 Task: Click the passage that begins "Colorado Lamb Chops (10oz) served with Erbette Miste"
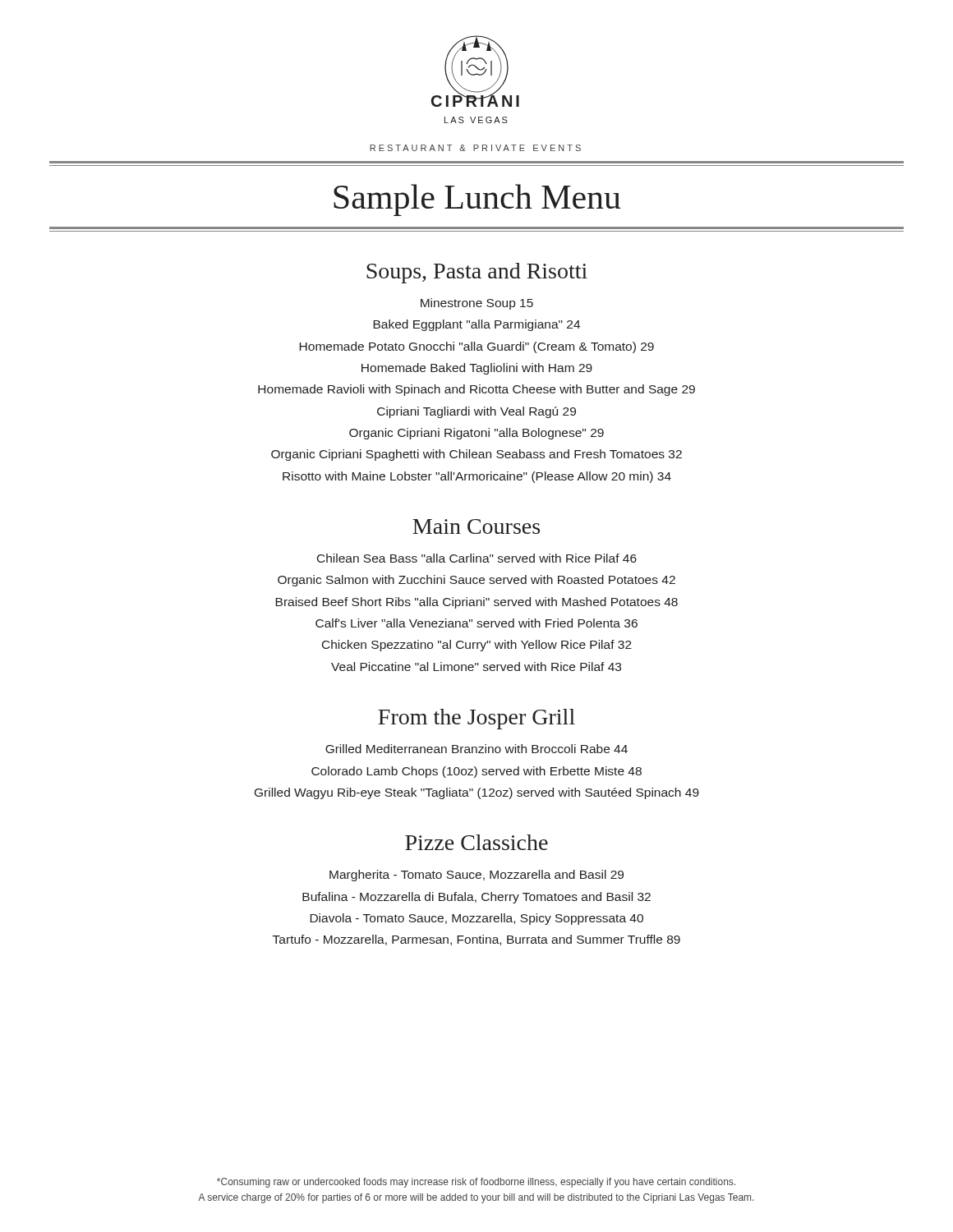point(476,771)
